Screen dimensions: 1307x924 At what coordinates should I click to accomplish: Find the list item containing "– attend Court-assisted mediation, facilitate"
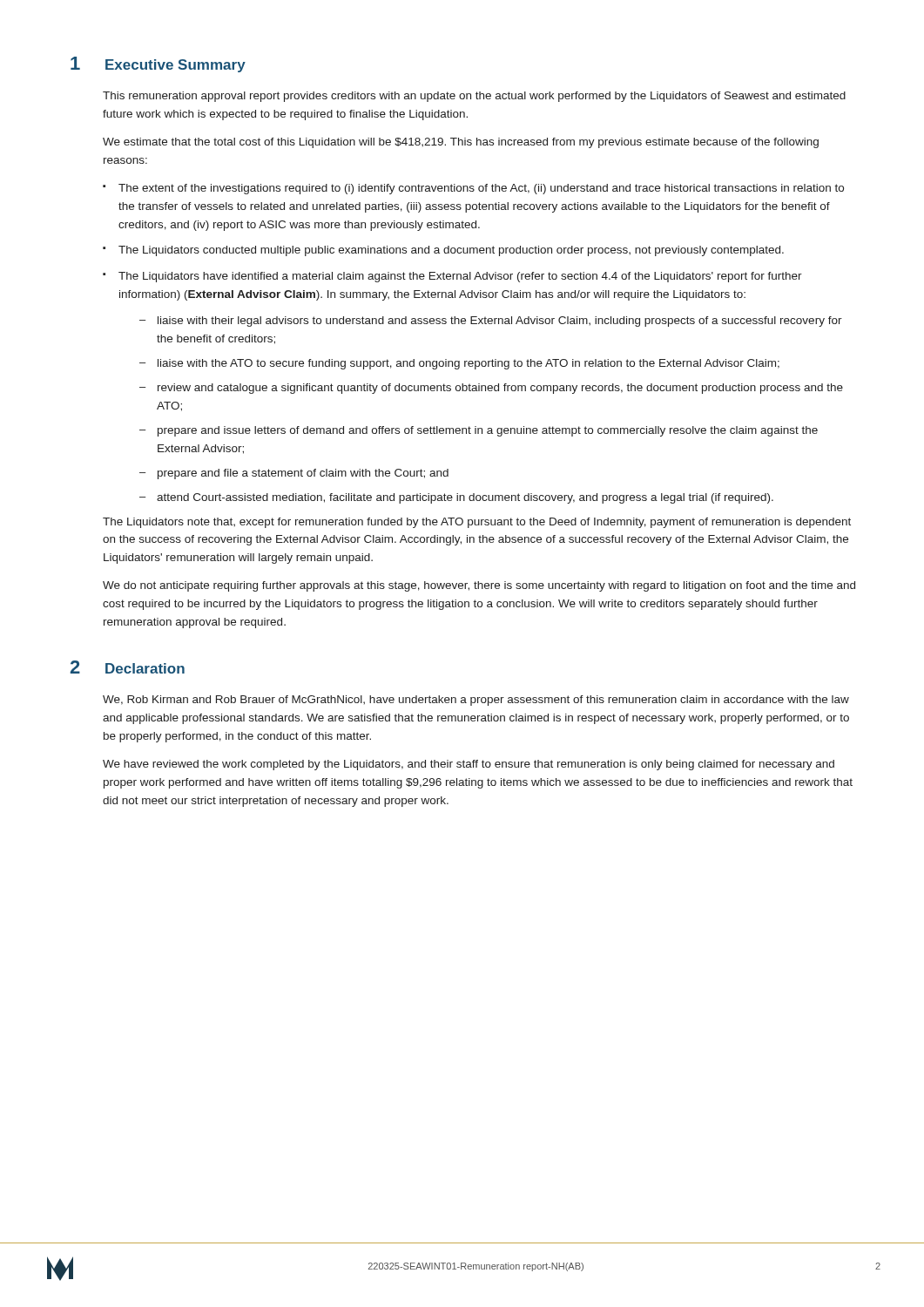(x=499, y=498)
